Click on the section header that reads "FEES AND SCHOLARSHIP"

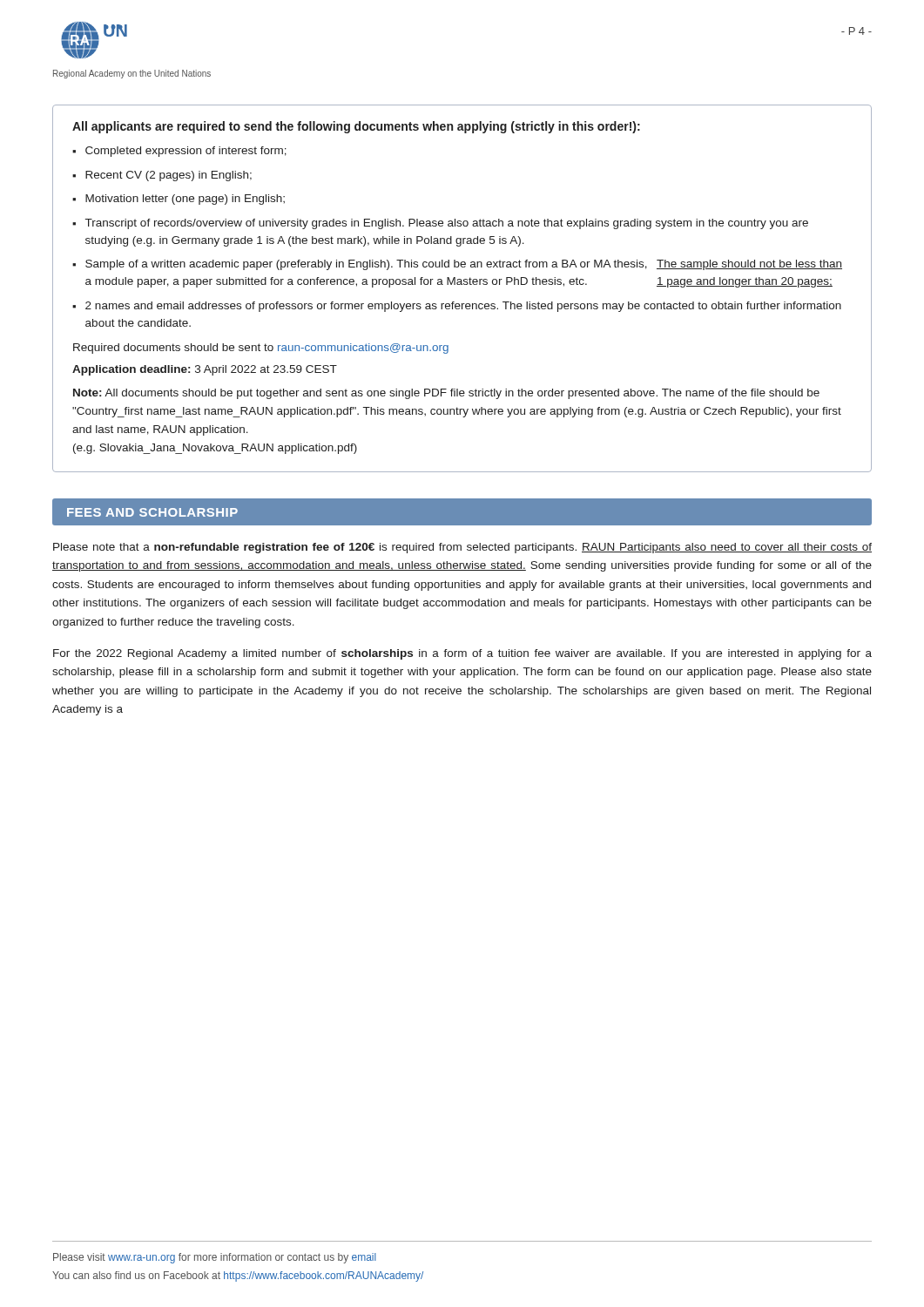[152, 512]
